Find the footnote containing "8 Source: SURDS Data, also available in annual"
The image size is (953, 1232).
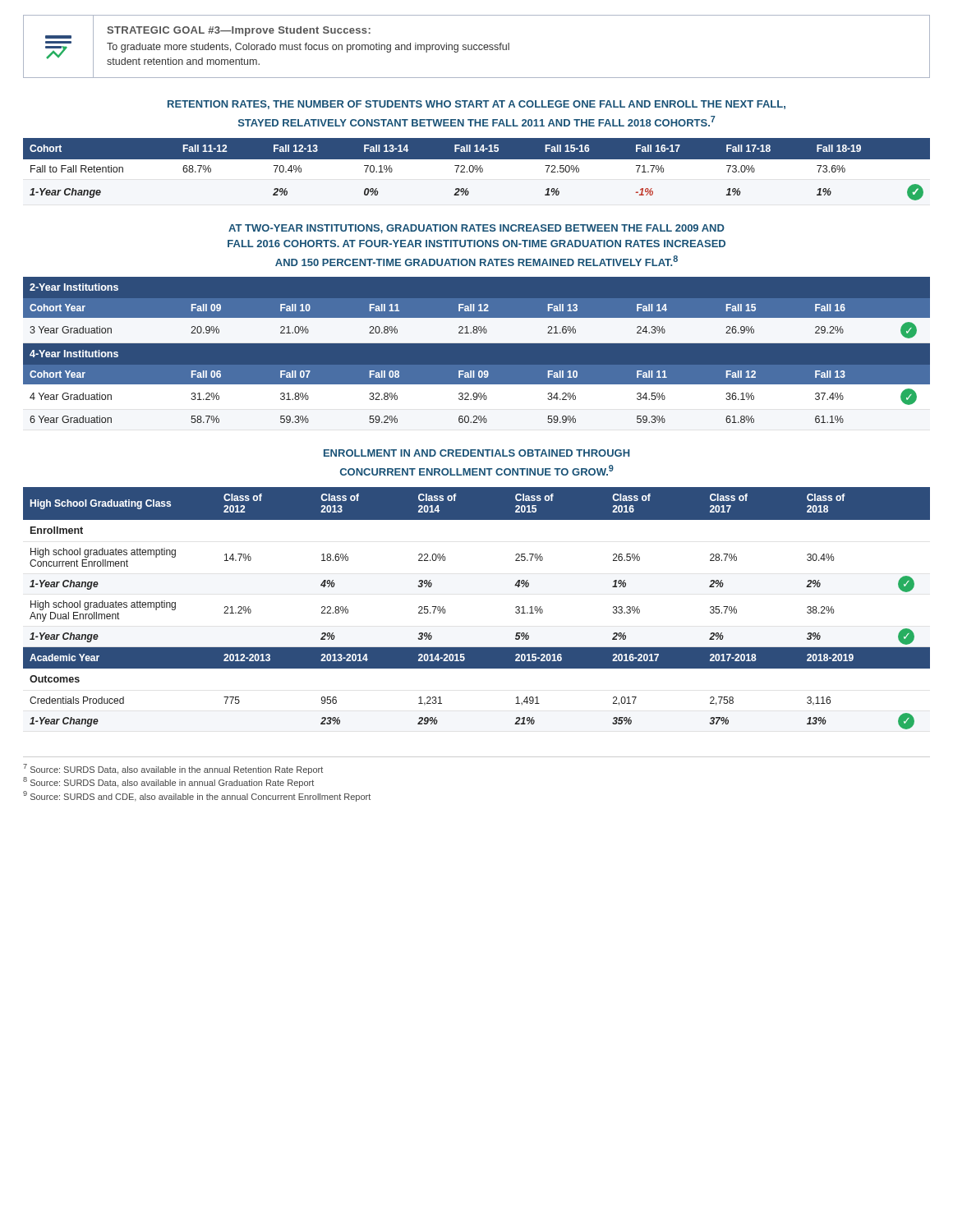click(168, 782)
